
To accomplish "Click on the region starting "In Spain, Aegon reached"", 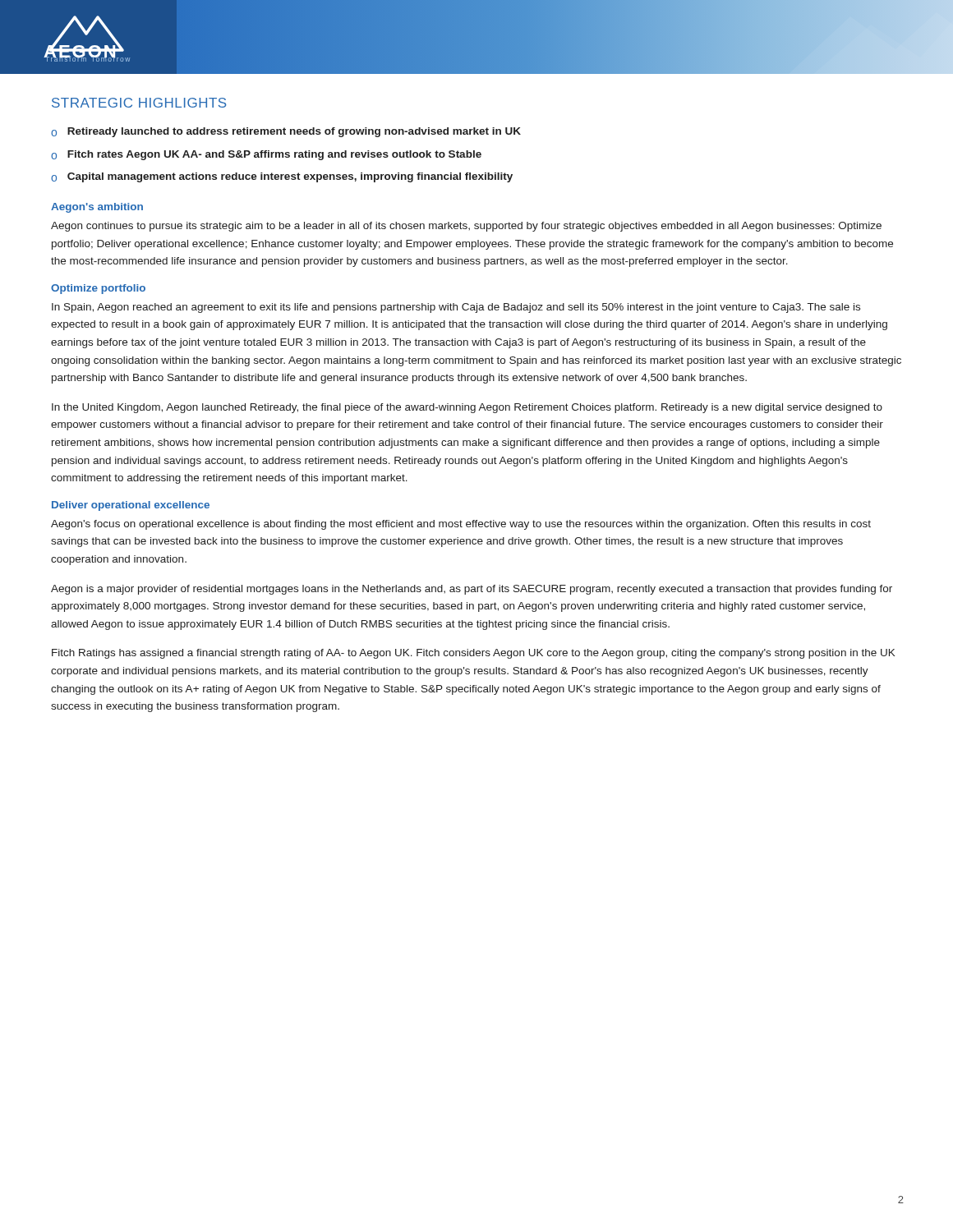I will pos(476,342).
